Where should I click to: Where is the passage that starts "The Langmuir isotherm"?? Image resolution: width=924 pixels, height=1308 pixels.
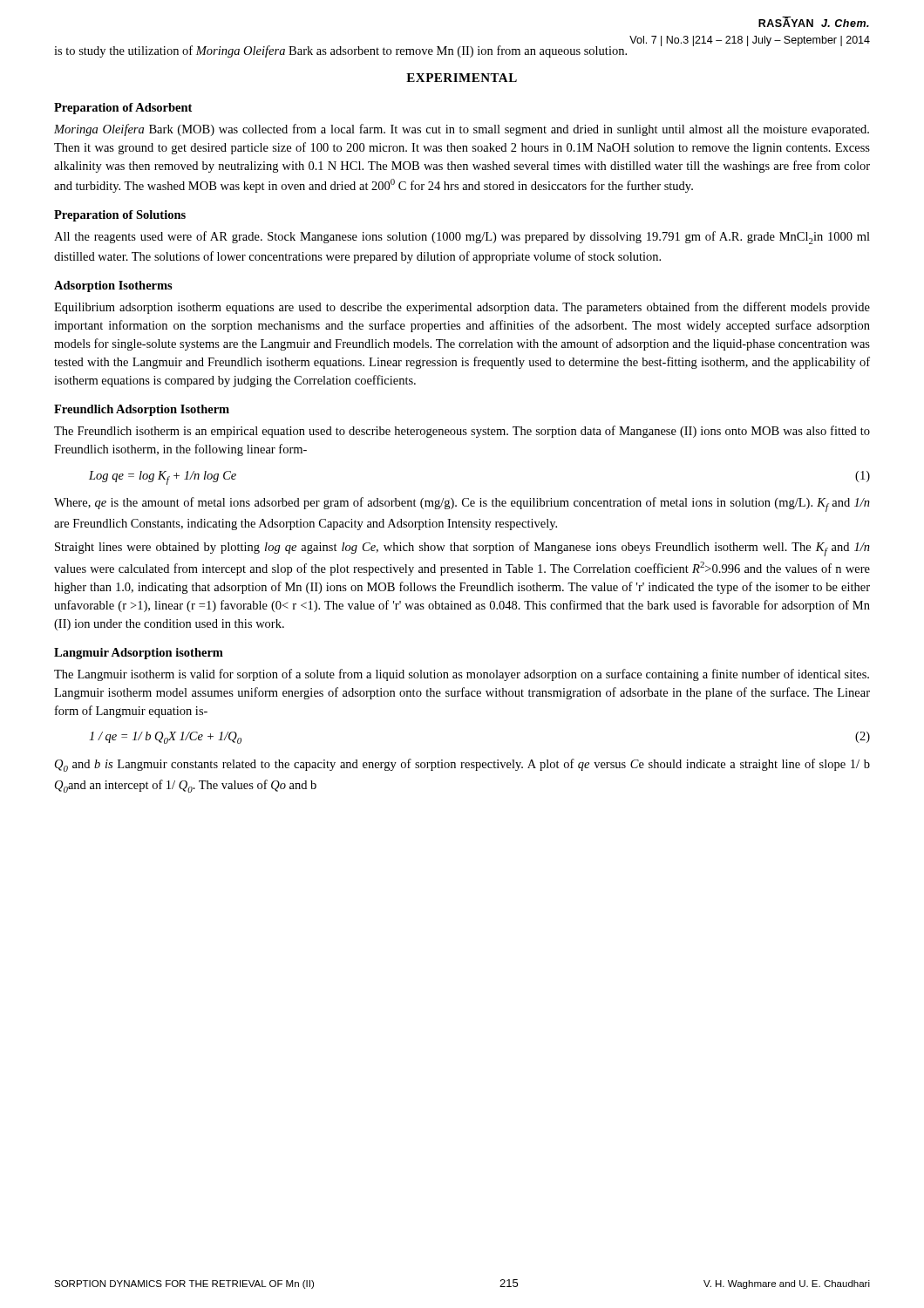tap(462, 693)
